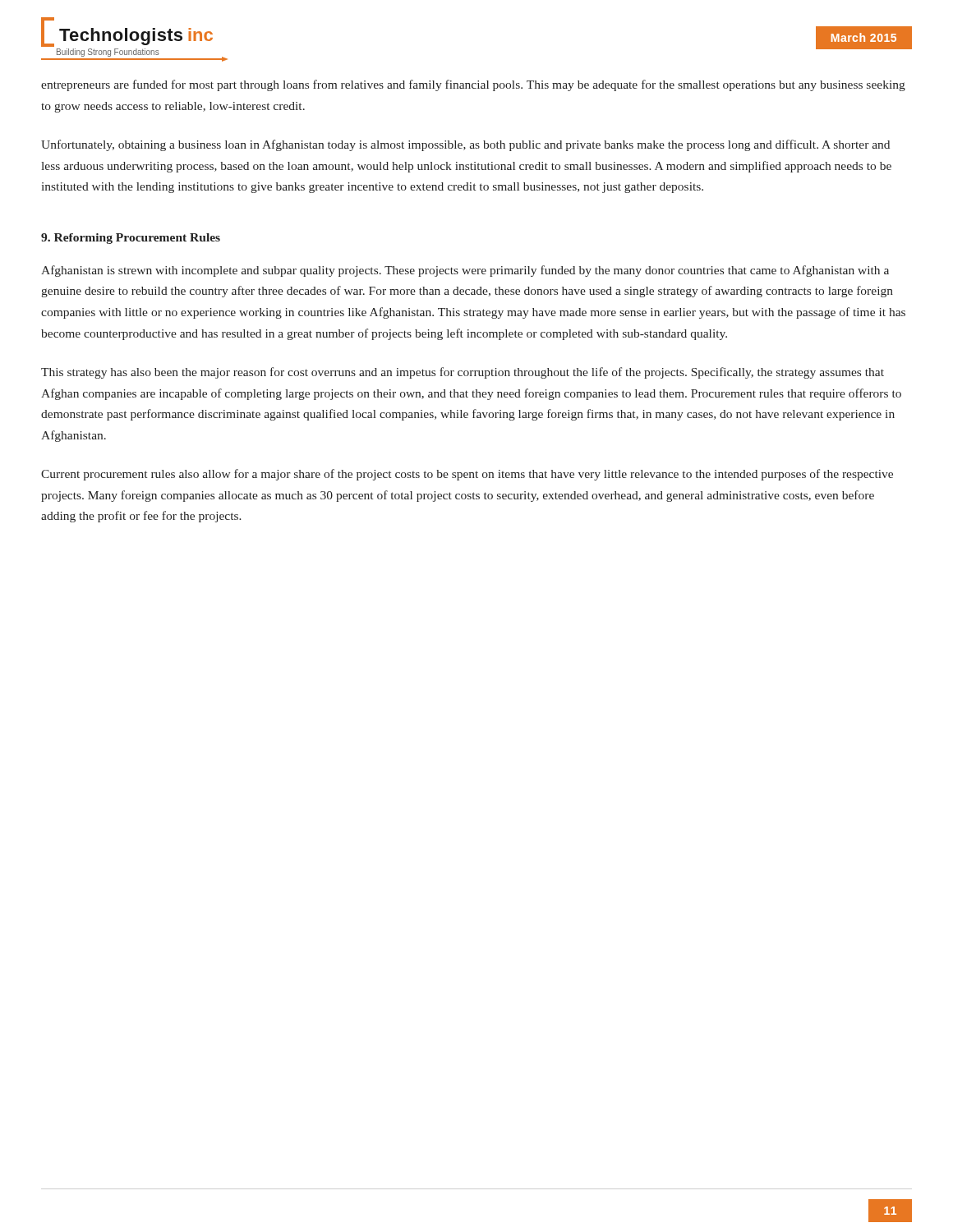Image resolution: width=953 pixels, height=1232 pixels.
Task: Locate the section header with the text "9. Reforming Procurement Rules"
Action: [x=131, y=237]
